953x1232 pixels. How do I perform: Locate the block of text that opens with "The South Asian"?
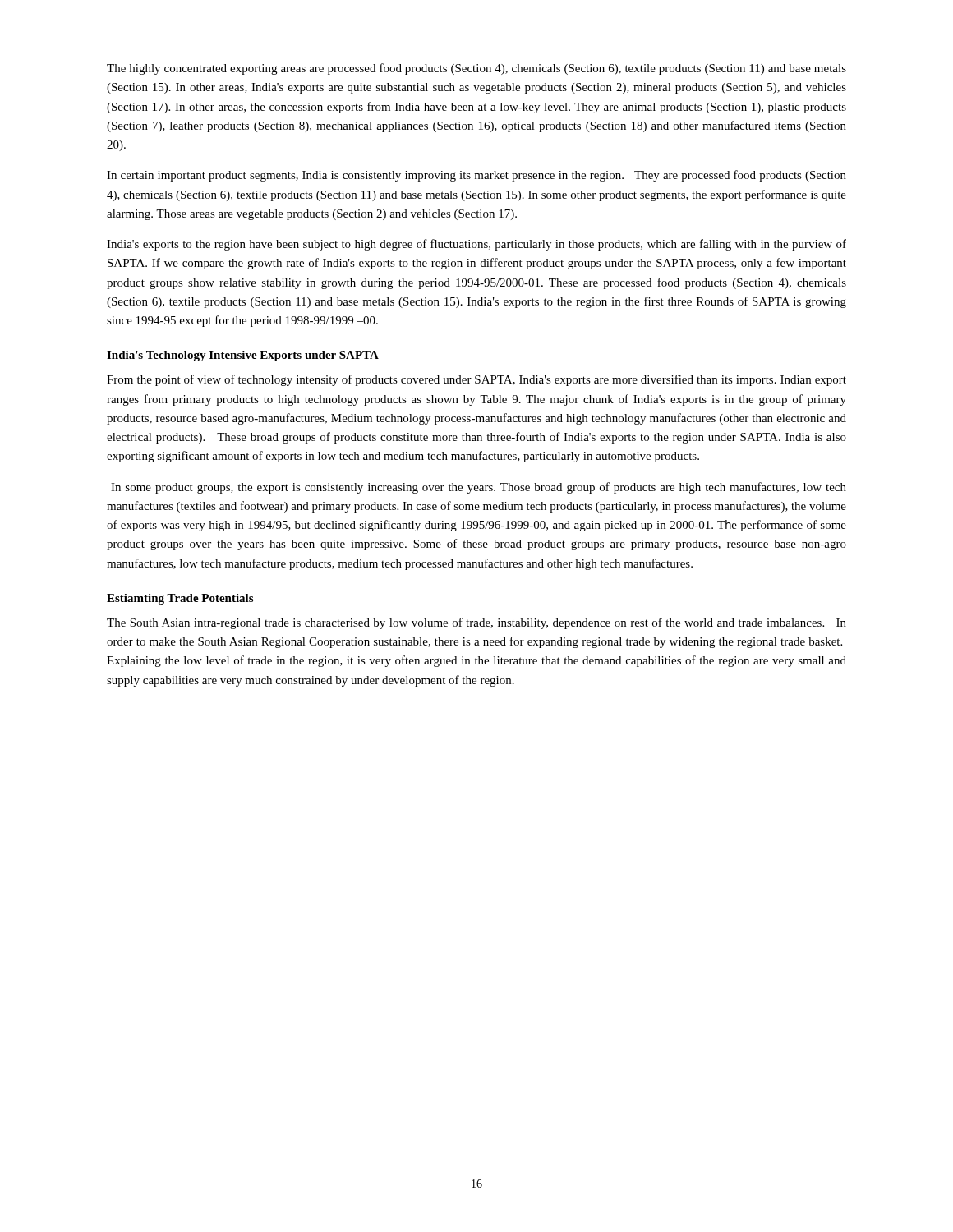coord(476,651)
